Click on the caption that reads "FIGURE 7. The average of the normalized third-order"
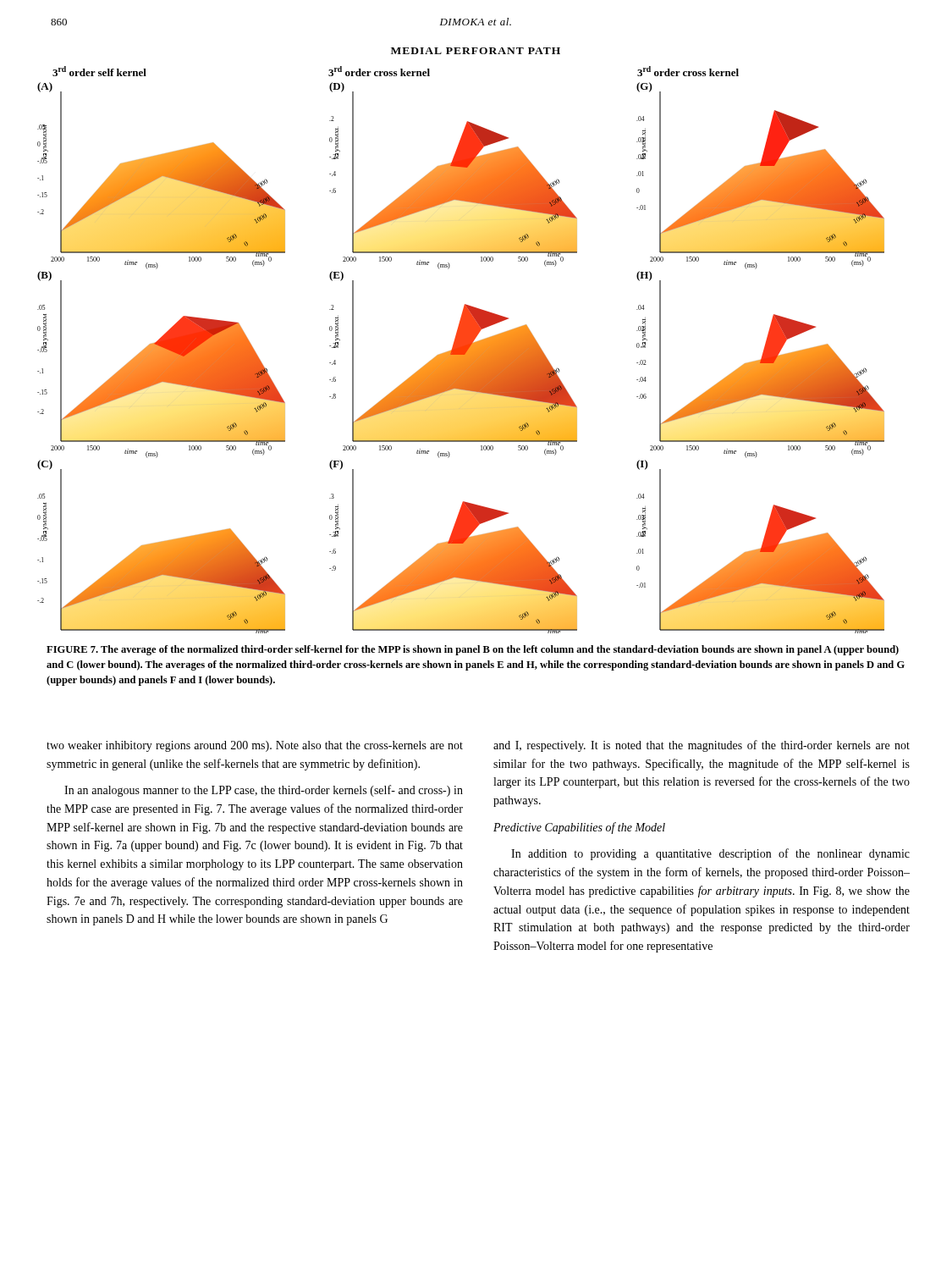 point(476,665)
